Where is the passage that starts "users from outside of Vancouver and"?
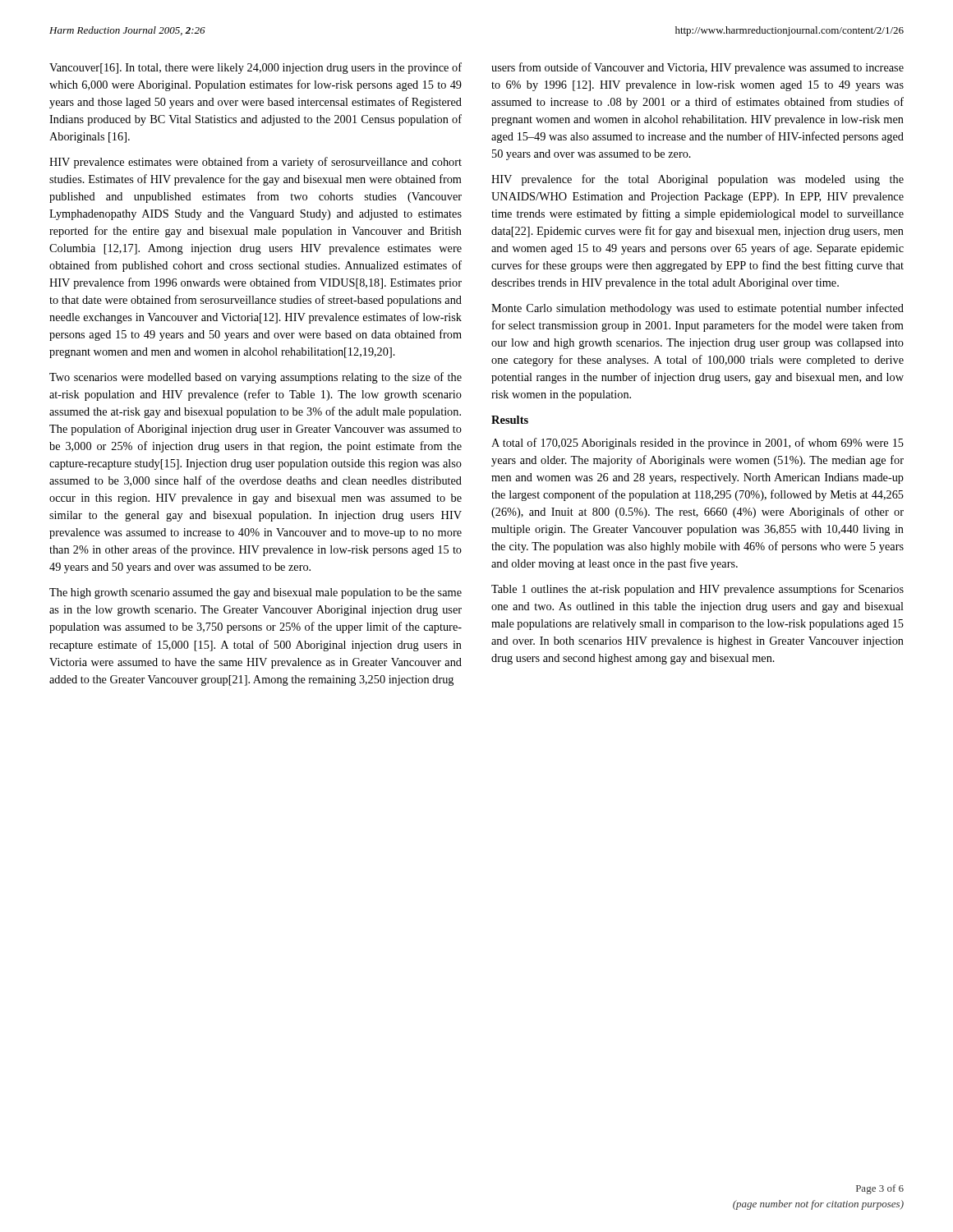 698,111
